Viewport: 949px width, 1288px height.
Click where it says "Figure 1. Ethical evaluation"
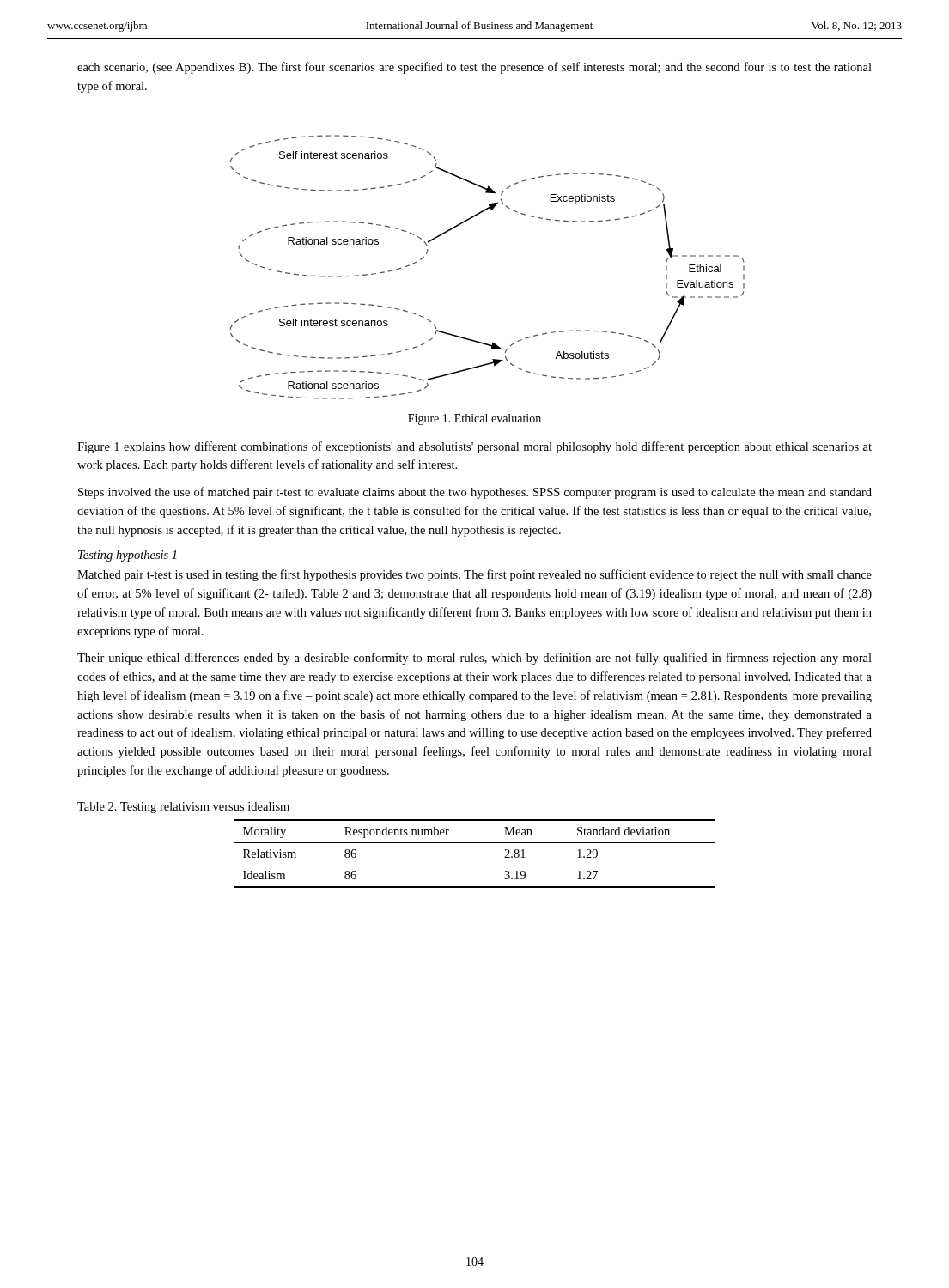coord(474,418)
